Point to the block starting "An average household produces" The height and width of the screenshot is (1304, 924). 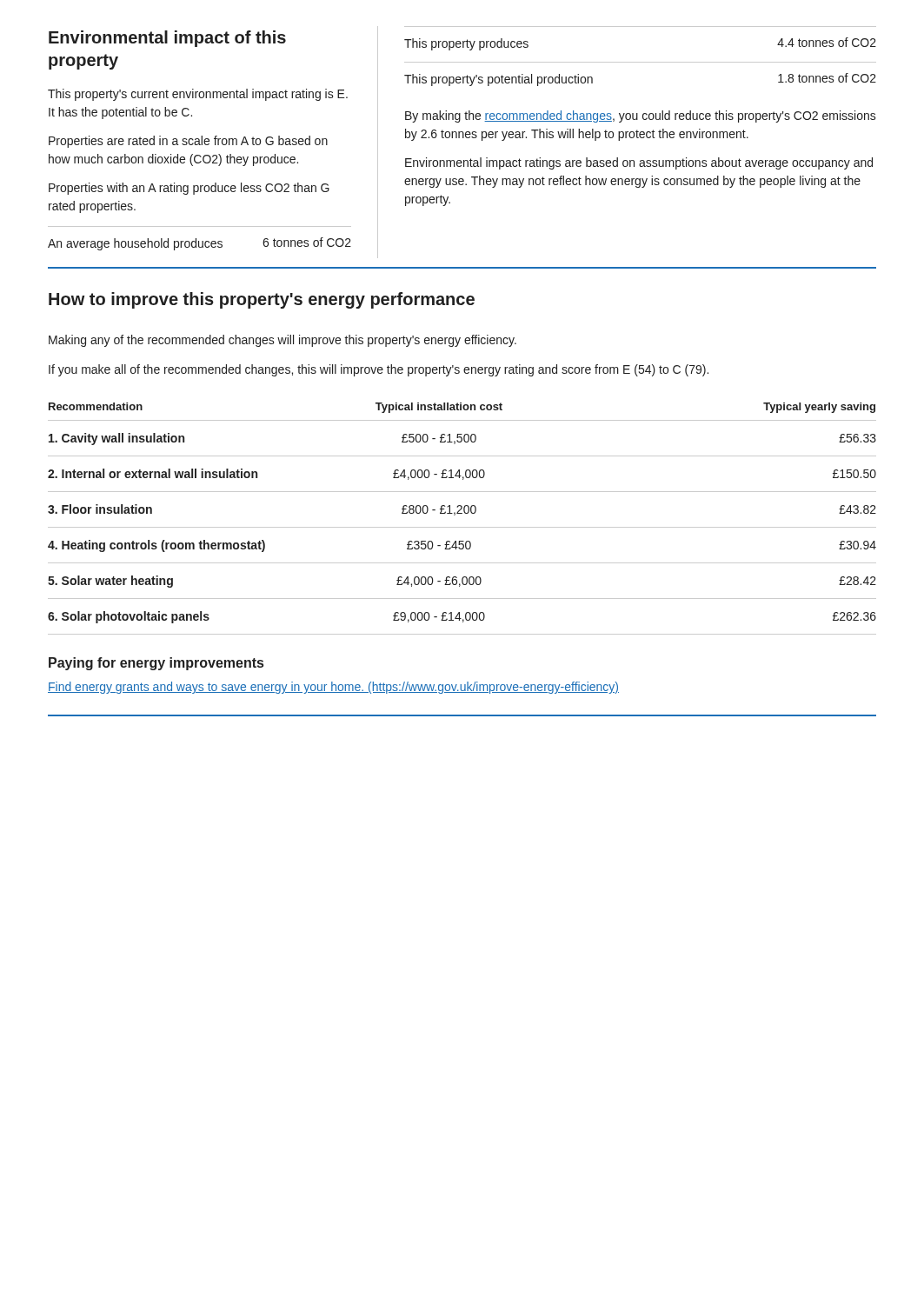pos(135,243)
